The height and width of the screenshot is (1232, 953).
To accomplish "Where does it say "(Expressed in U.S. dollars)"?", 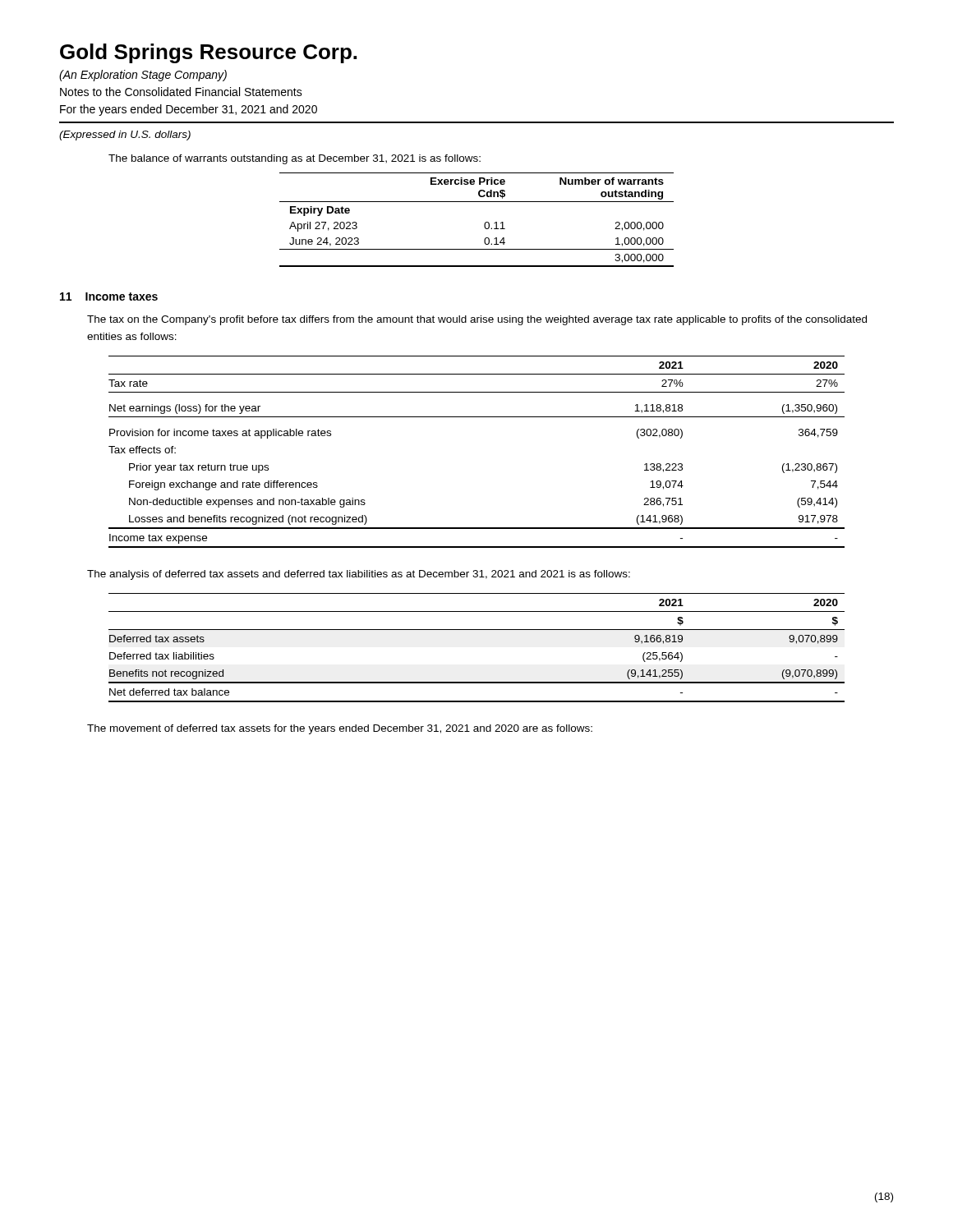I will pos(125,134).
